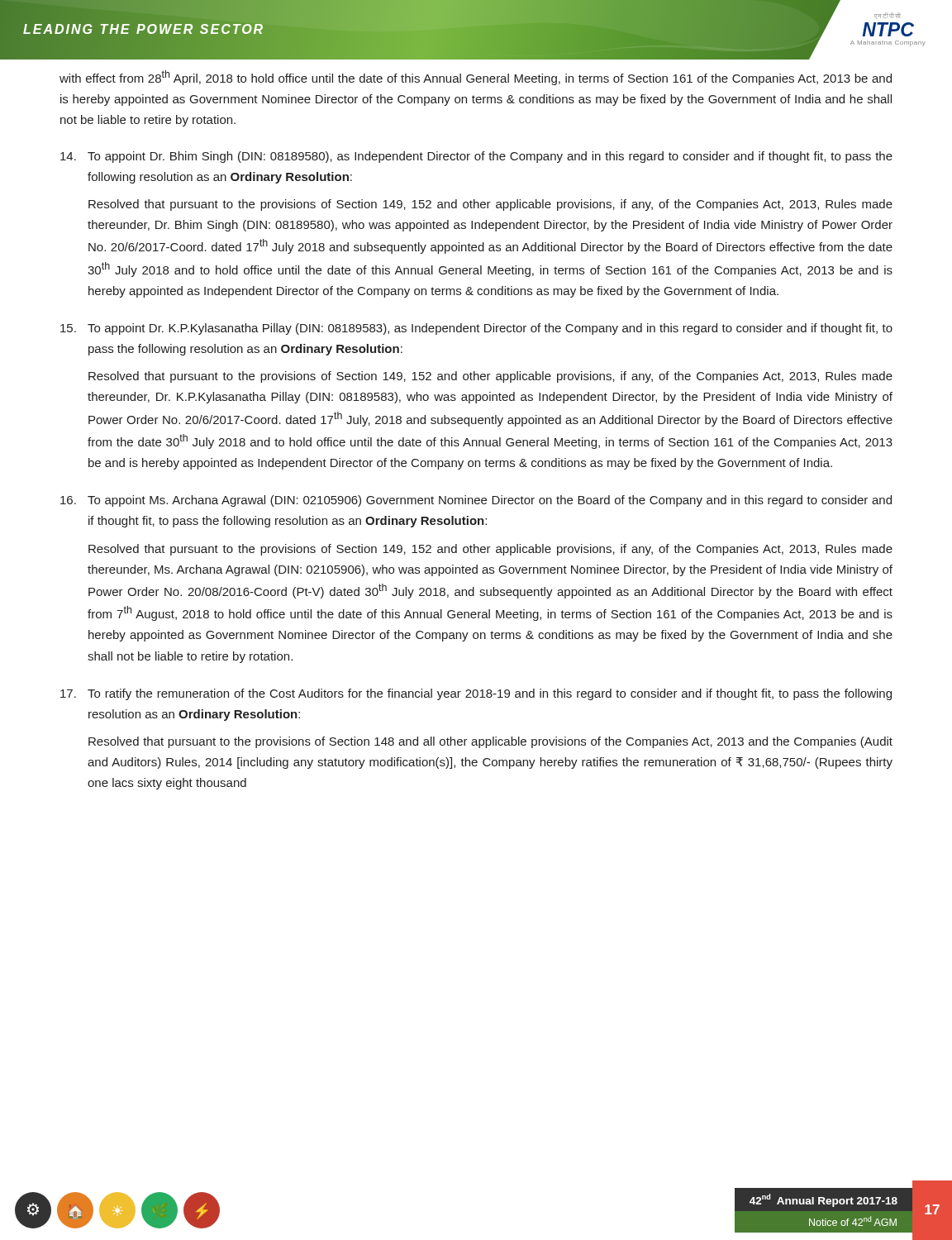Where is the passage that starts "with effect from 28th April, 2018 to"?

(476, 98)
